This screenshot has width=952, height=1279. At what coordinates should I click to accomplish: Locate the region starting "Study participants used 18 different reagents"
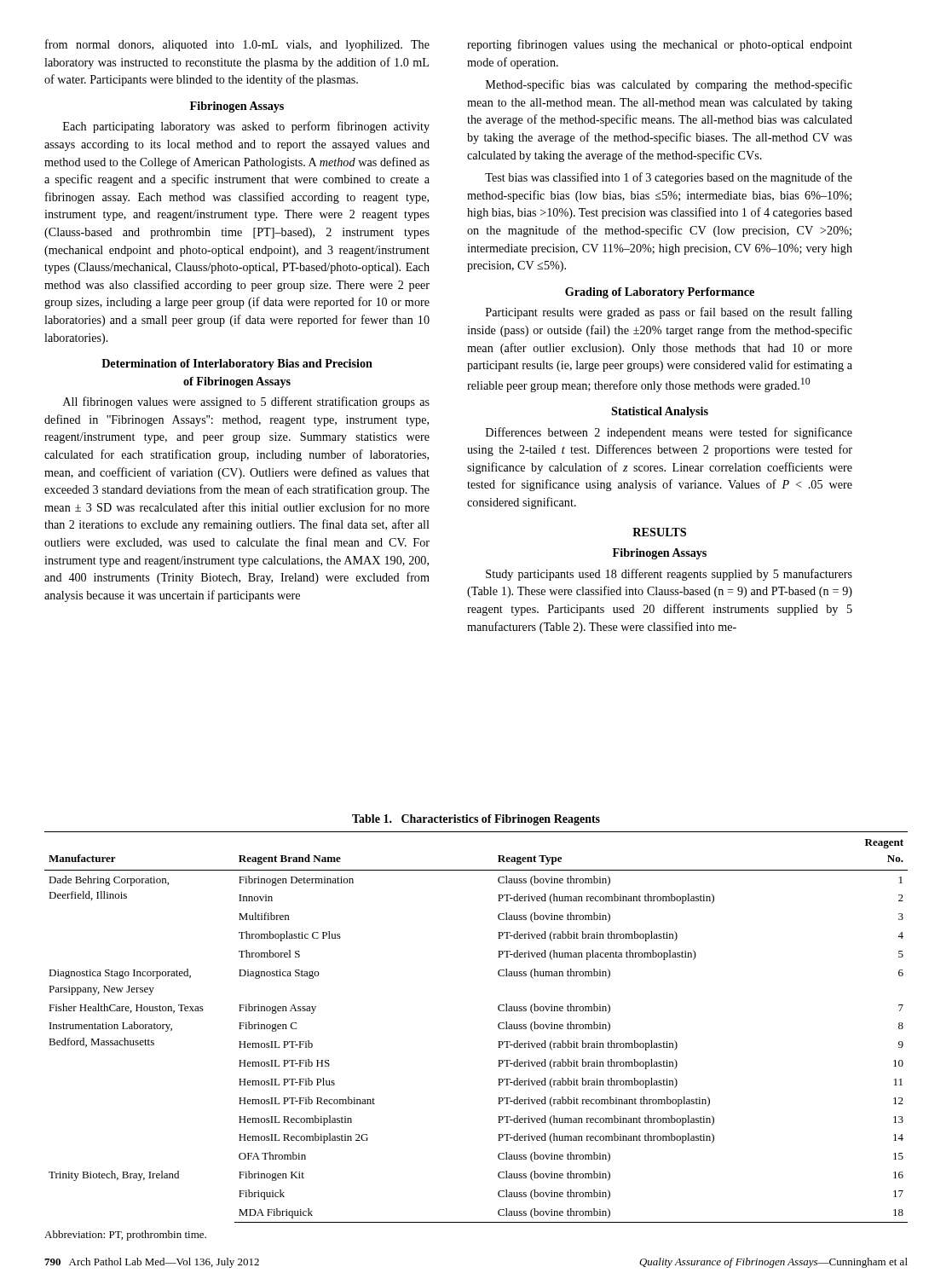(660, 600)
